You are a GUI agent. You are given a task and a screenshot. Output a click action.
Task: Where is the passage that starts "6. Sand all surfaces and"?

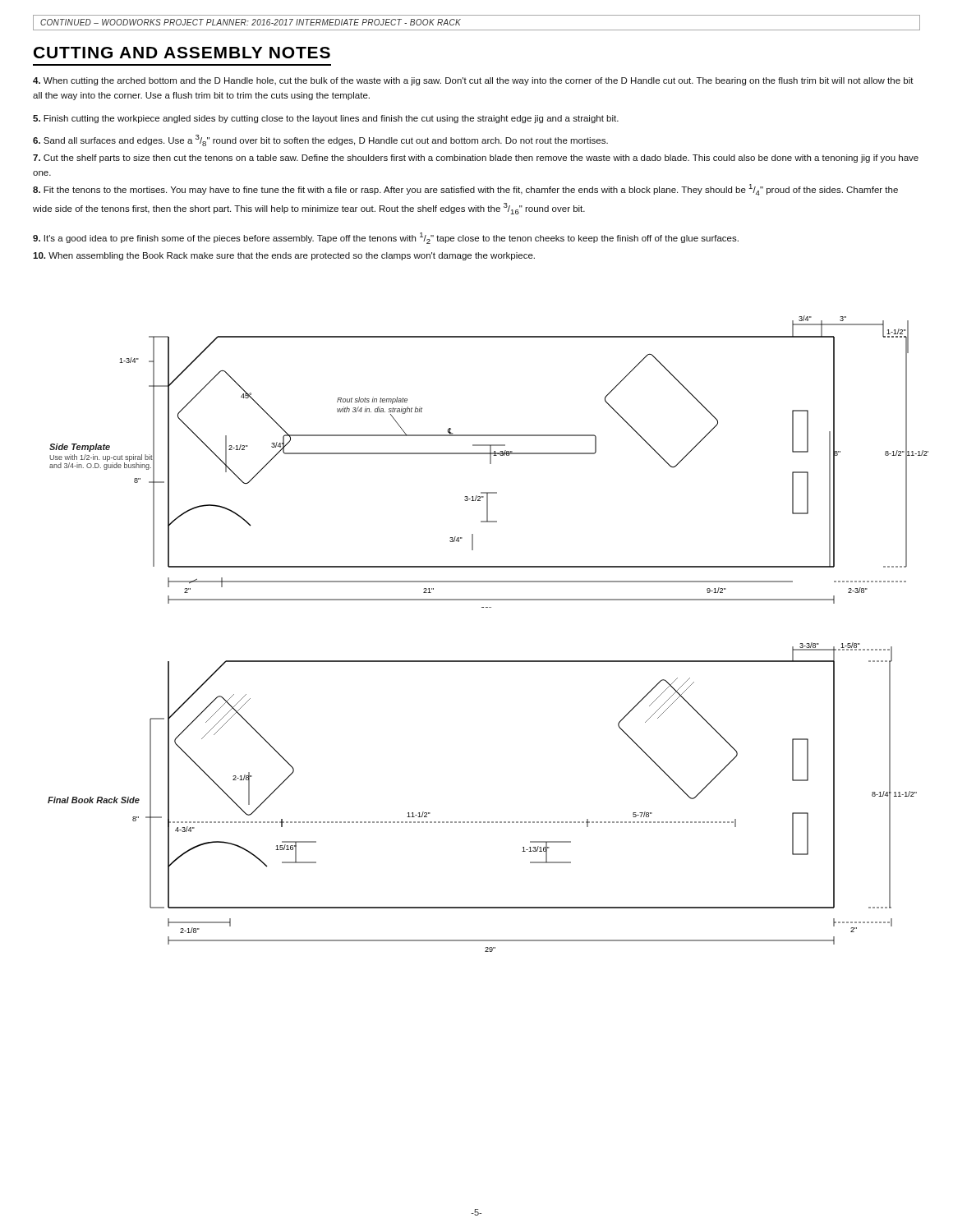pos(321,140)
